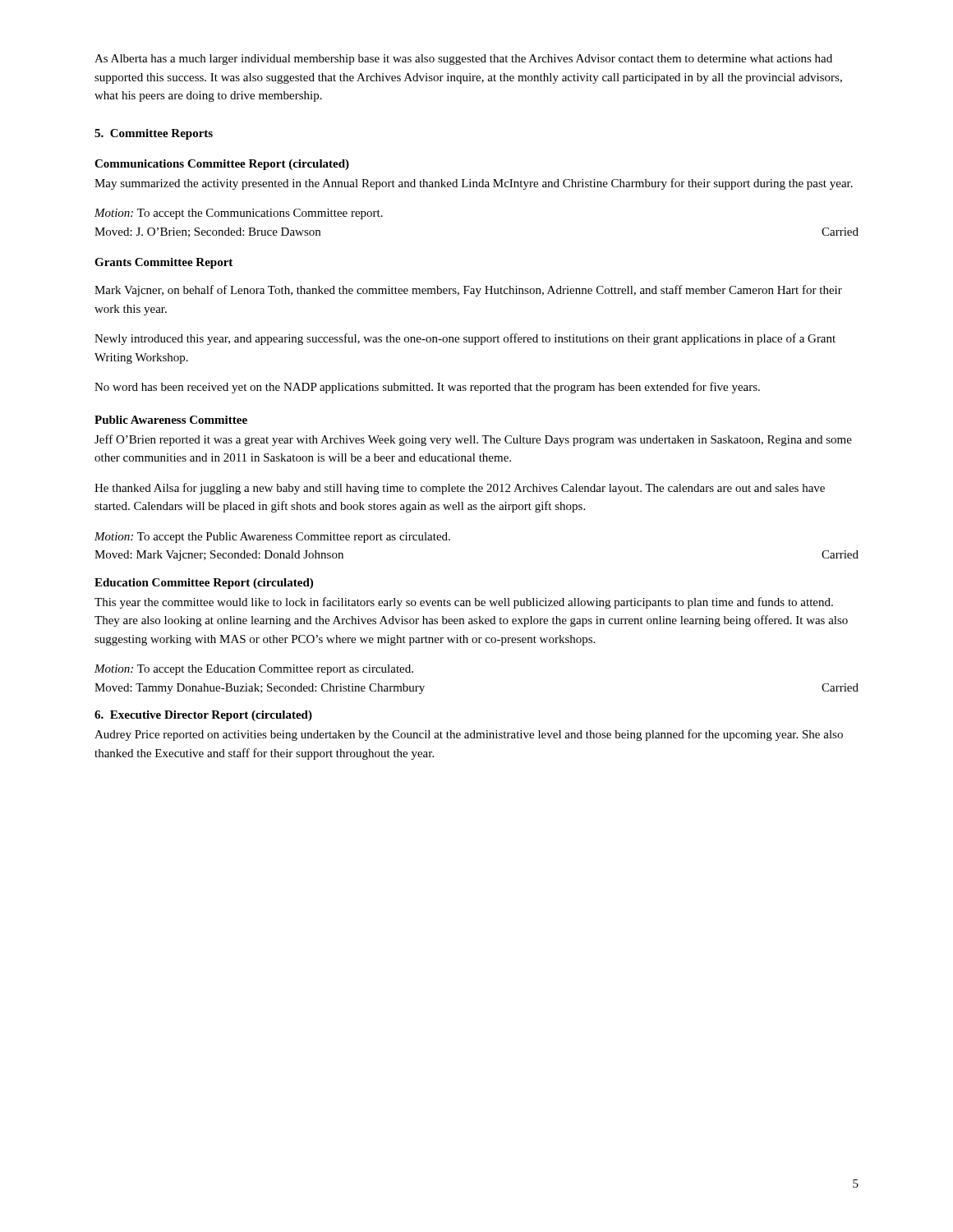
Task: Click on the section header with the text "Education Committee Report"
Action: coord(204,582)
